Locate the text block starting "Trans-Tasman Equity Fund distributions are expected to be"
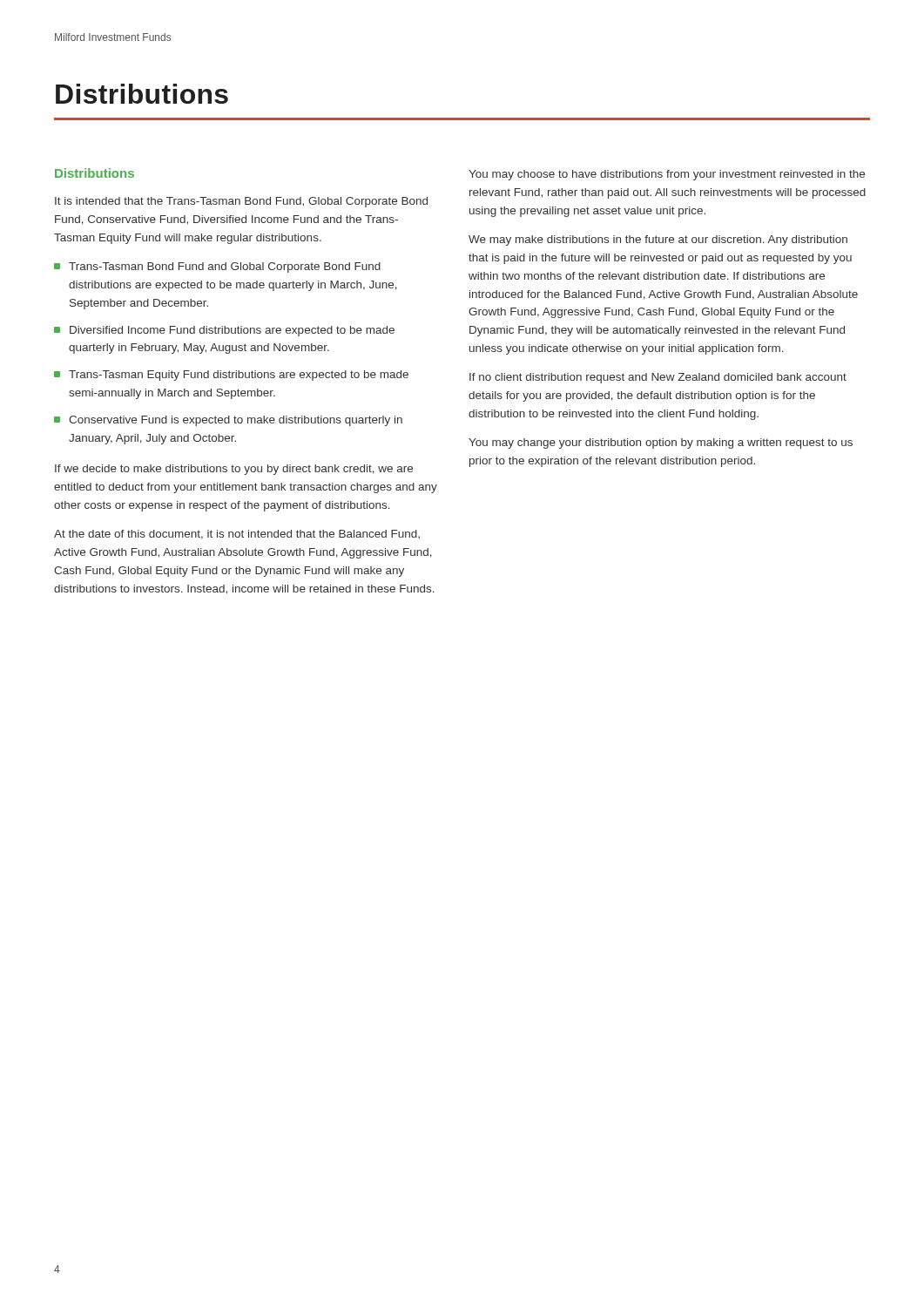 239,384
